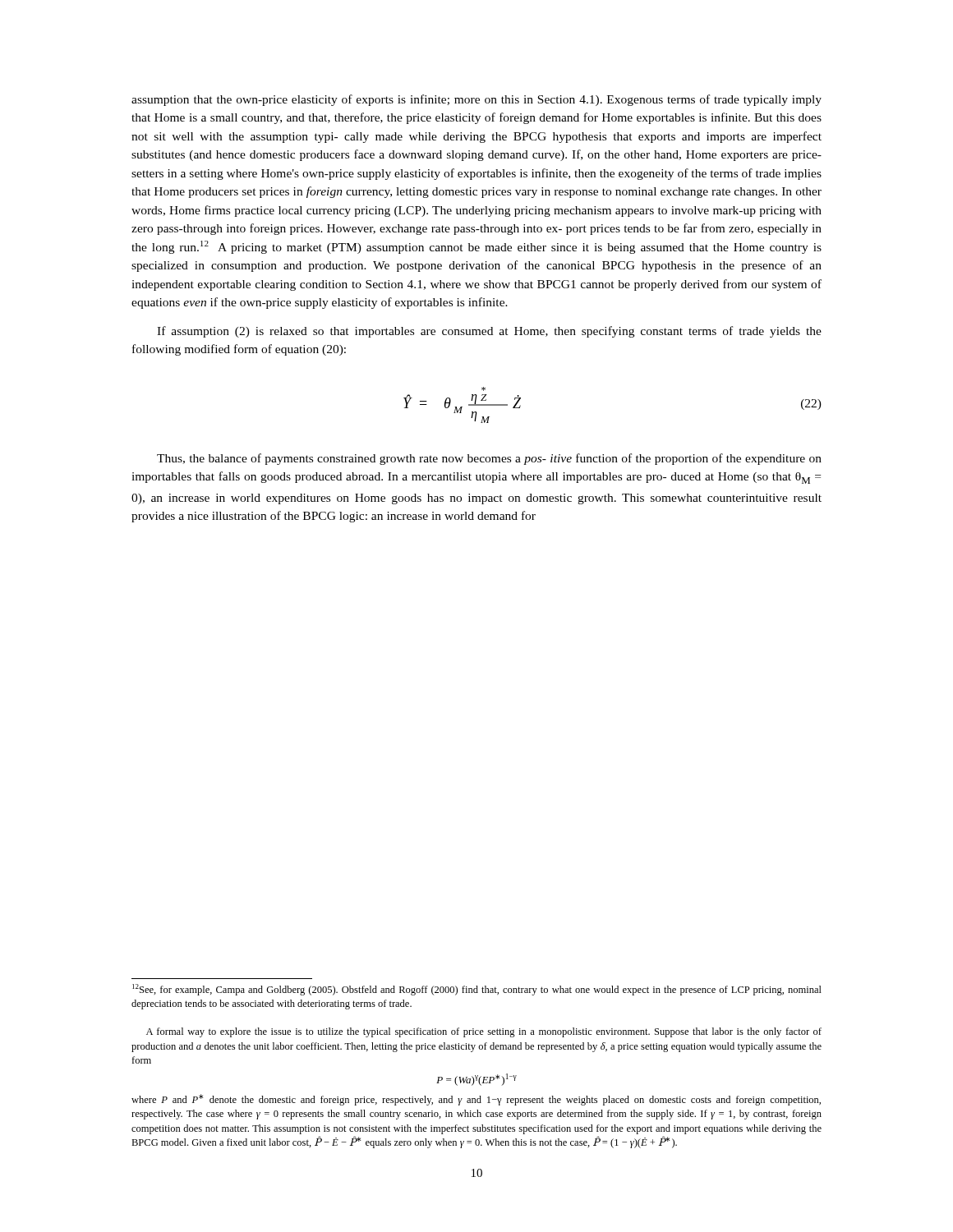Point to the block beginning "assumption that the own-price elasticity of"
Image resolution: width=953 pixels, height=1232 pixels.
click(476, 201)
